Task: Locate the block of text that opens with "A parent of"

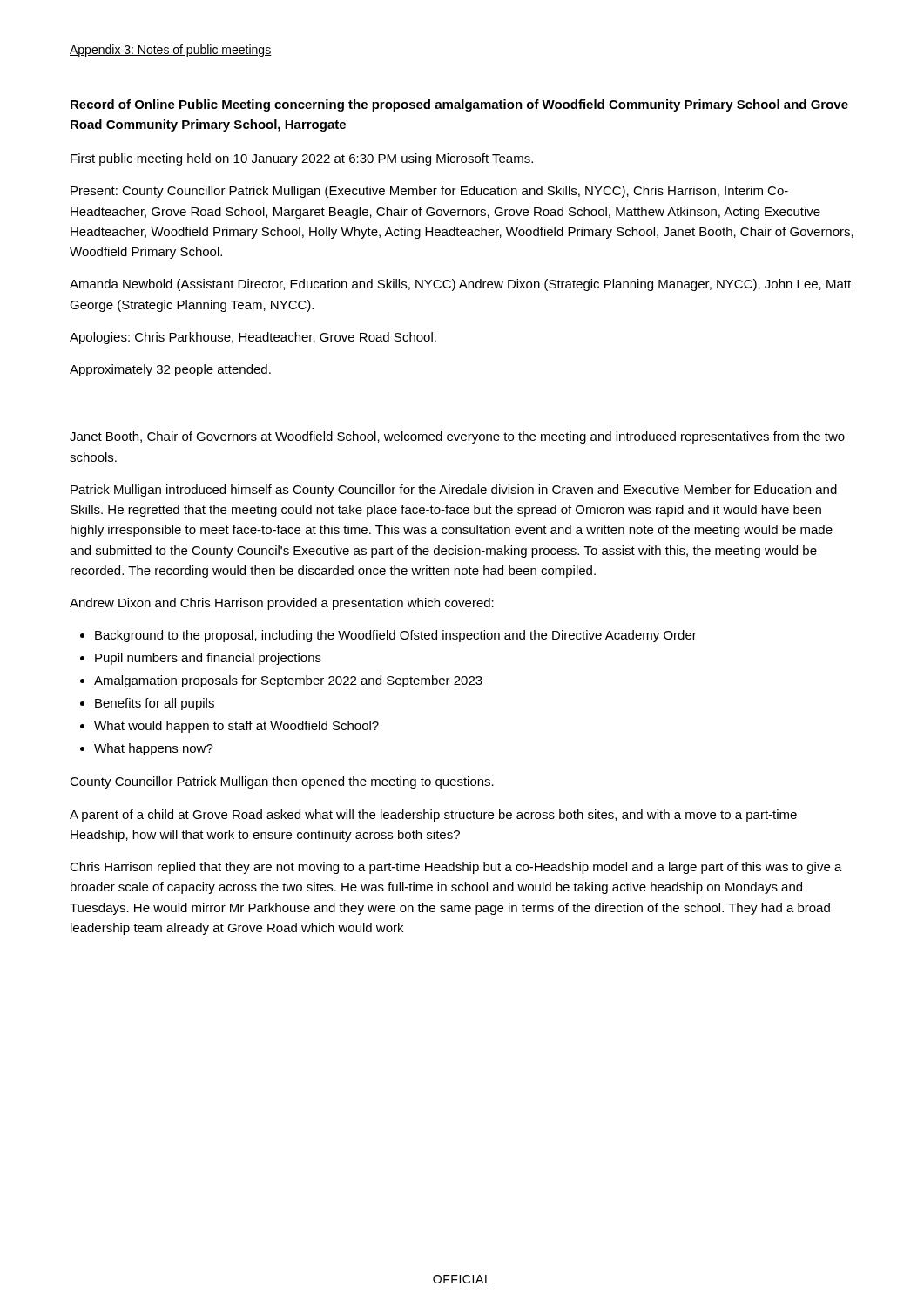Action: pyautogui.click(x=433, y=824)
